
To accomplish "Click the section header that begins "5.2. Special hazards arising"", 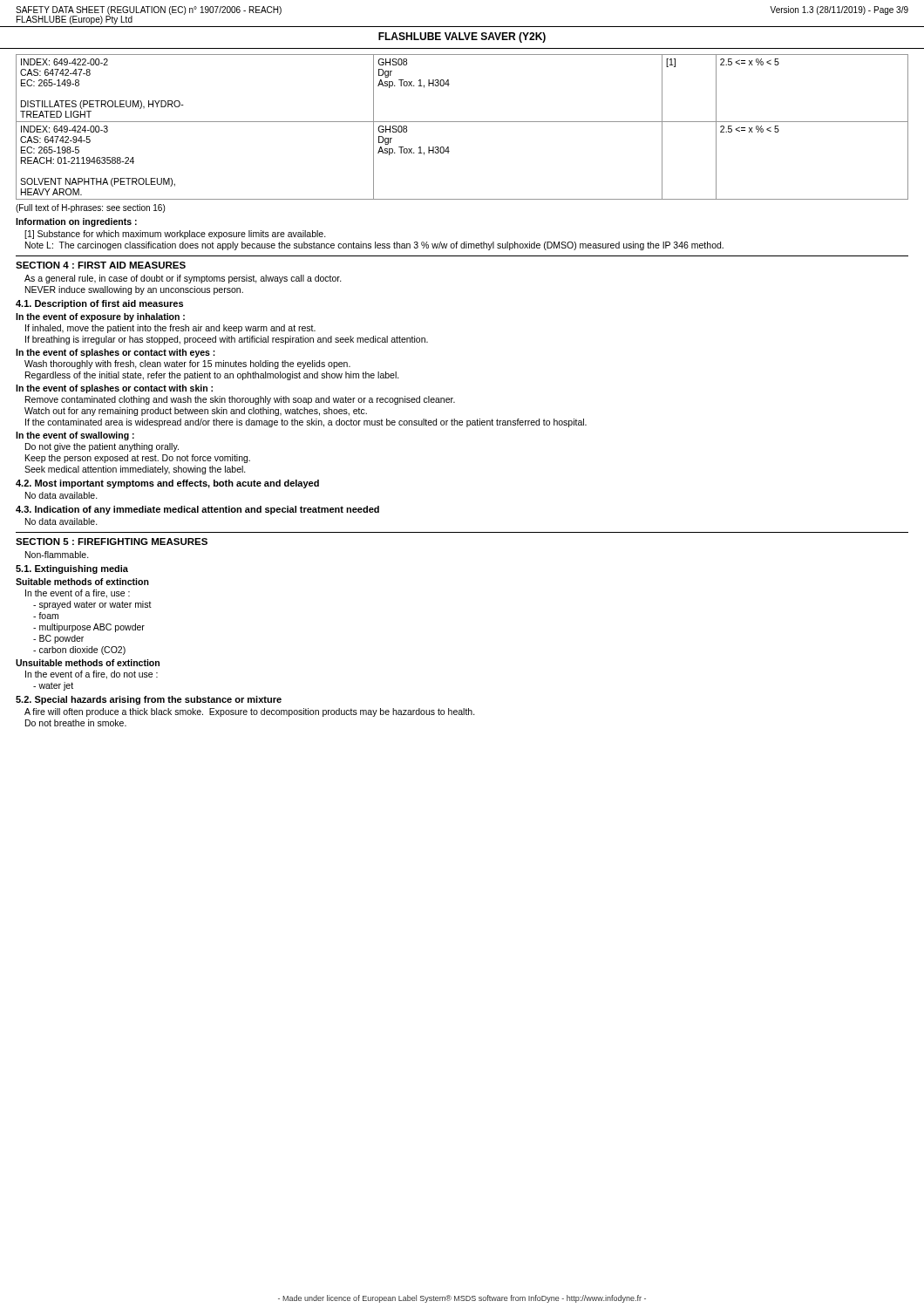I will [x=149, y=699].
